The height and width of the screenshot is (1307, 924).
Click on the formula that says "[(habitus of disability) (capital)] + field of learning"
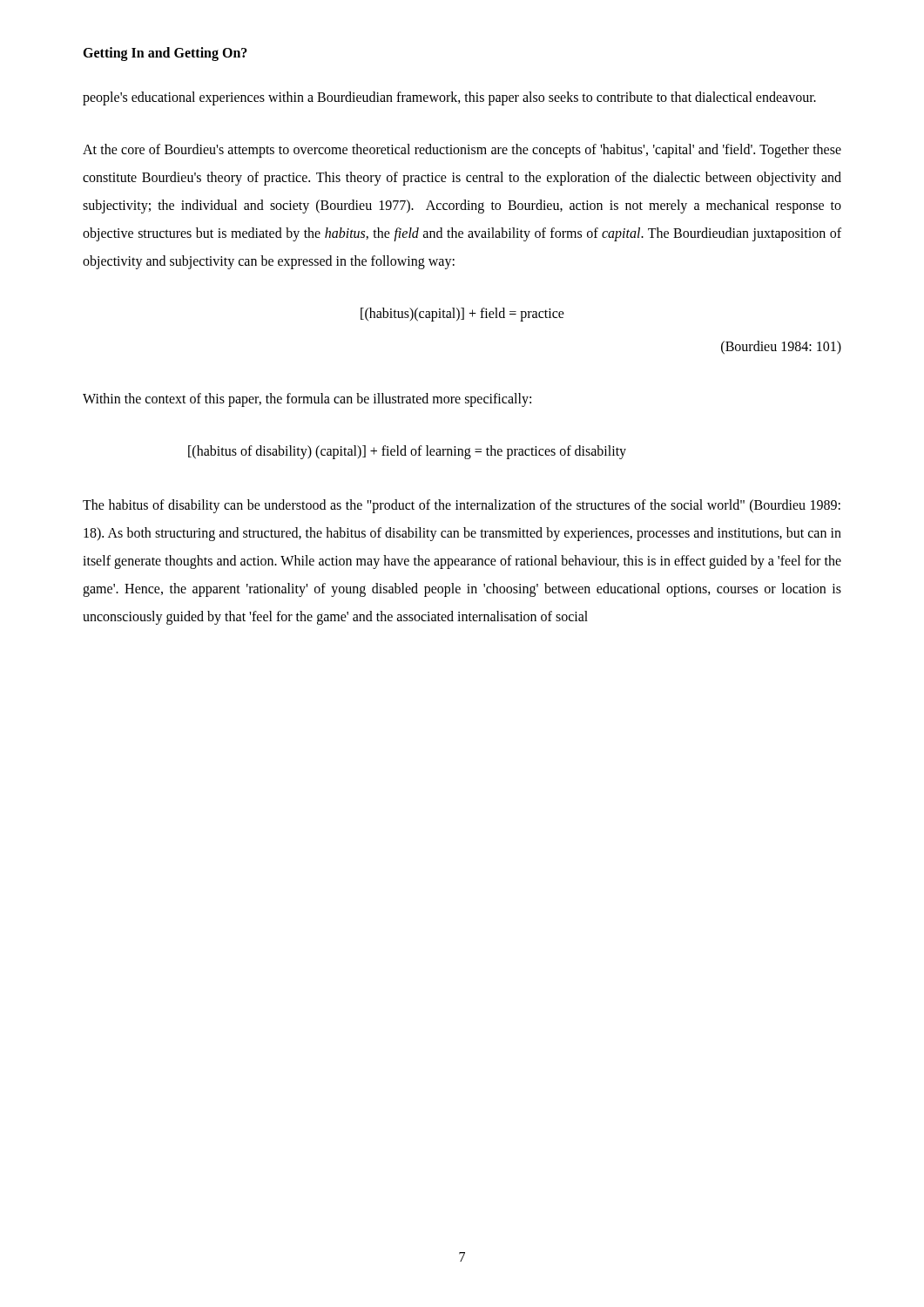tap(407, 451)
